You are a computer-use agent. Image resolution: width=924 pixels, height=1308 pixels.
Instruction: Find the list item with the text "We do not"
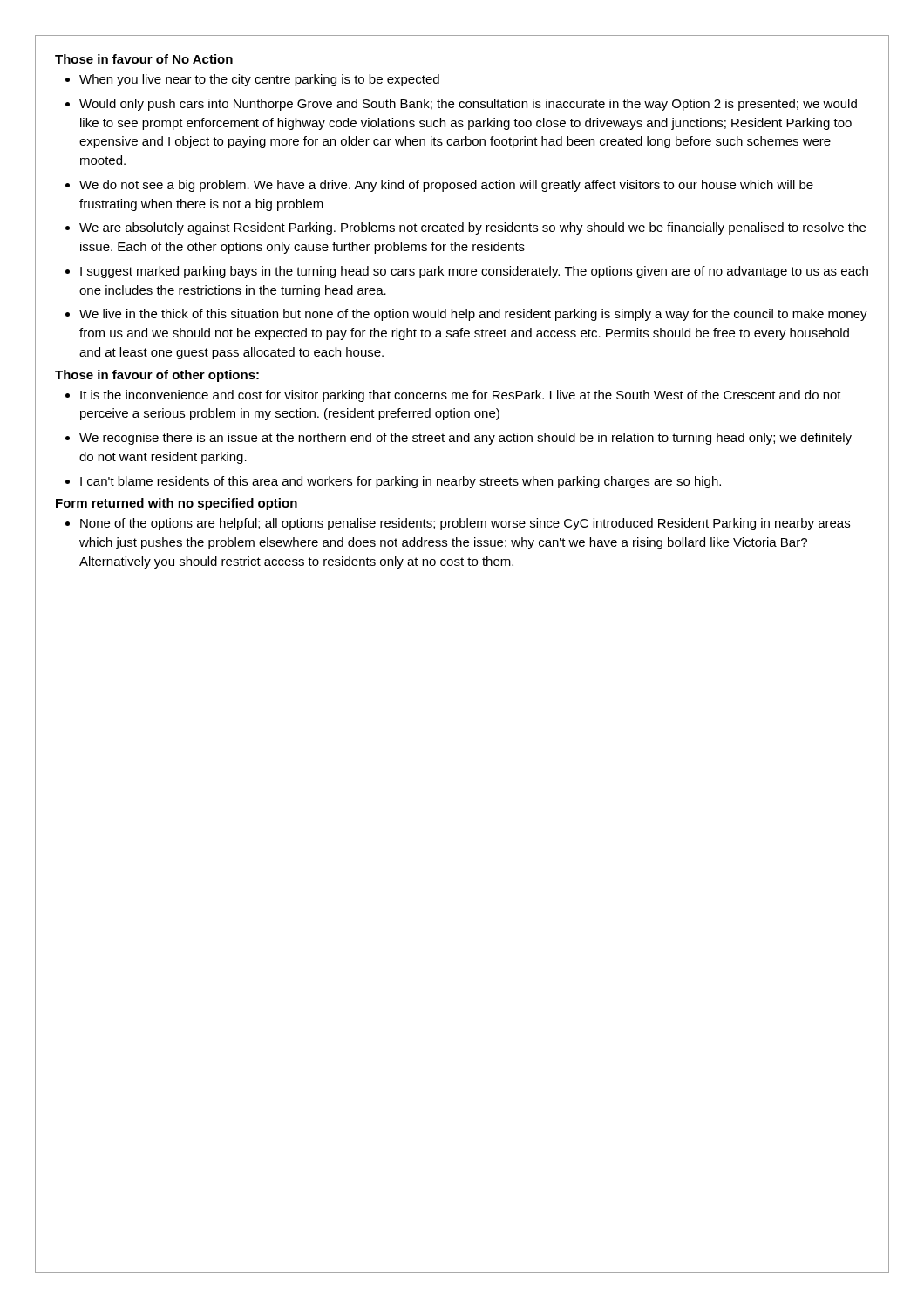click(x=446, y=194)
